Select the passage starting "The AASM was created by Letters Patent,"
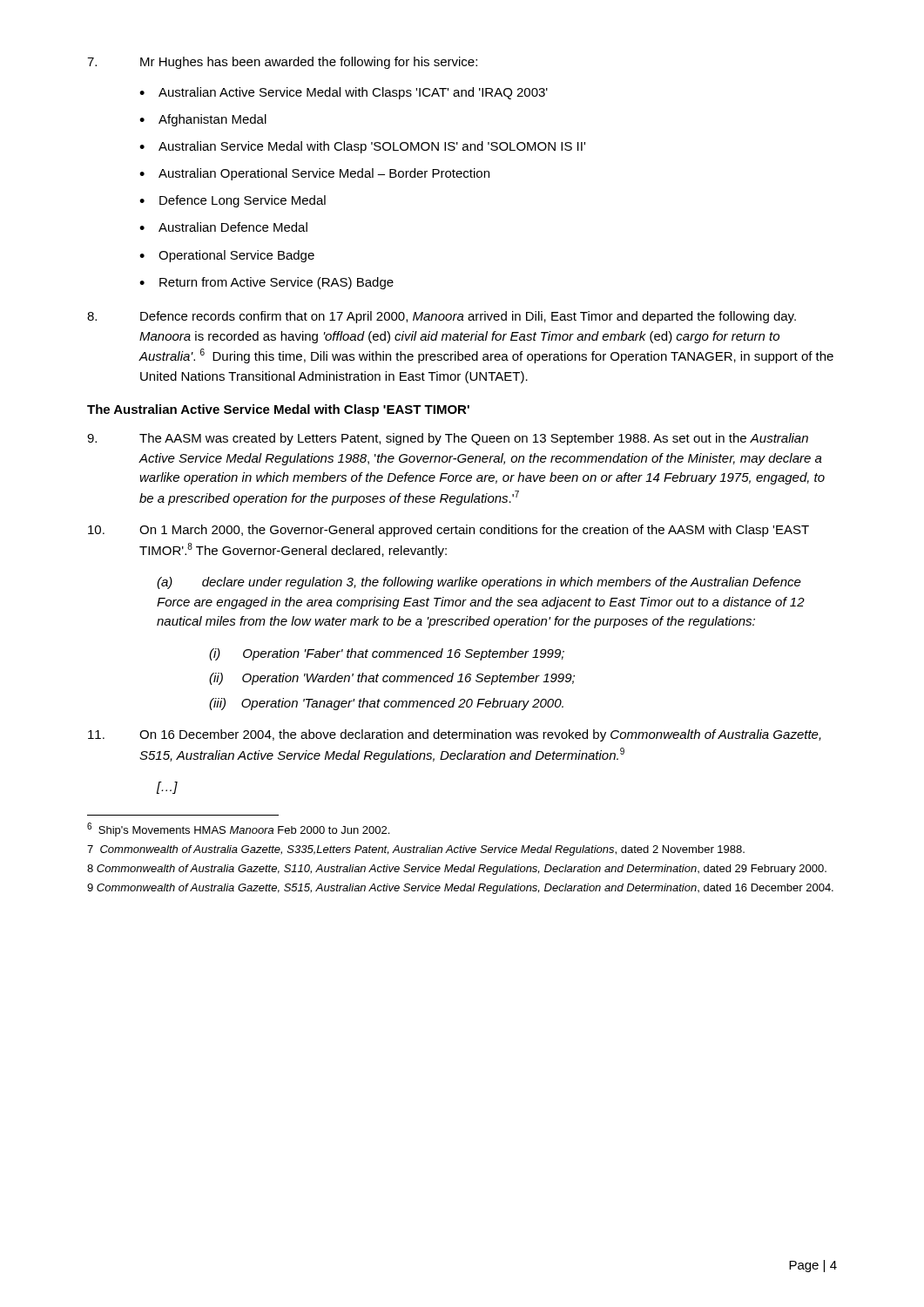 coord(462,468)
